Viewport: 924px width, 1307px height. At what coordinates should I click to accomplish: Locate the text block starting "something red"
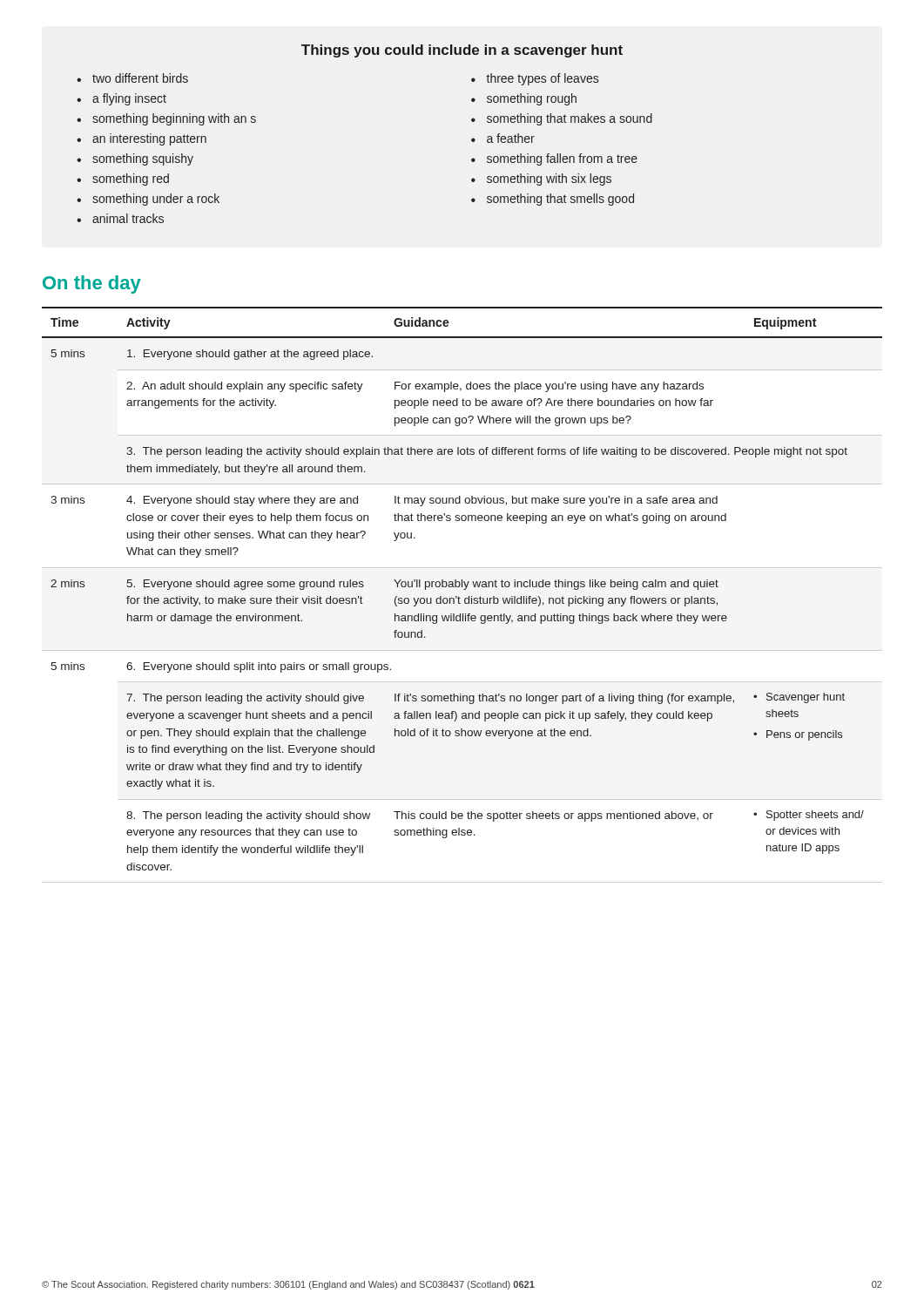tap(131, 179)
